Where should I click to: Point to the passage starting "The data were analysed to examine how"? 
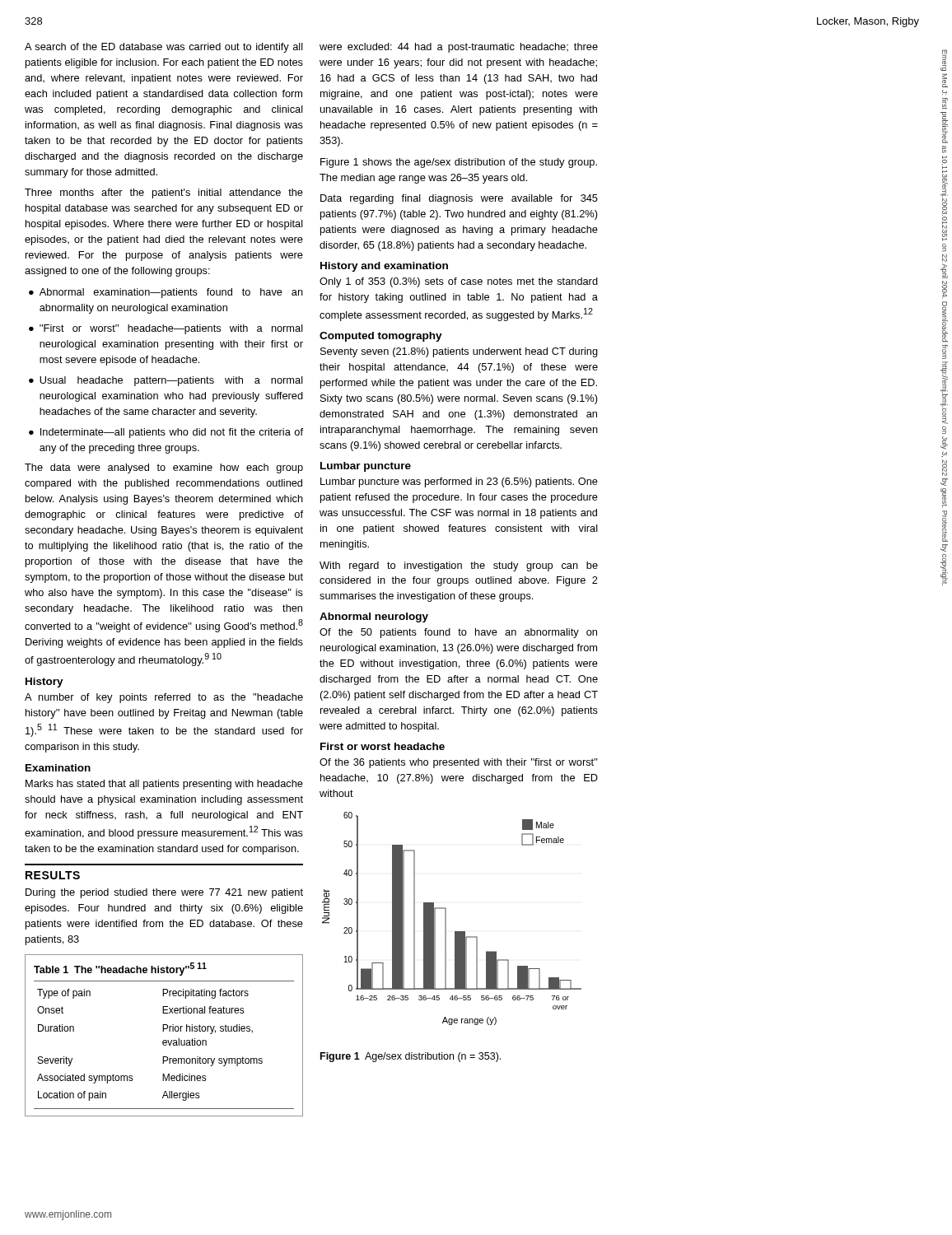click(x=164, y=564)
